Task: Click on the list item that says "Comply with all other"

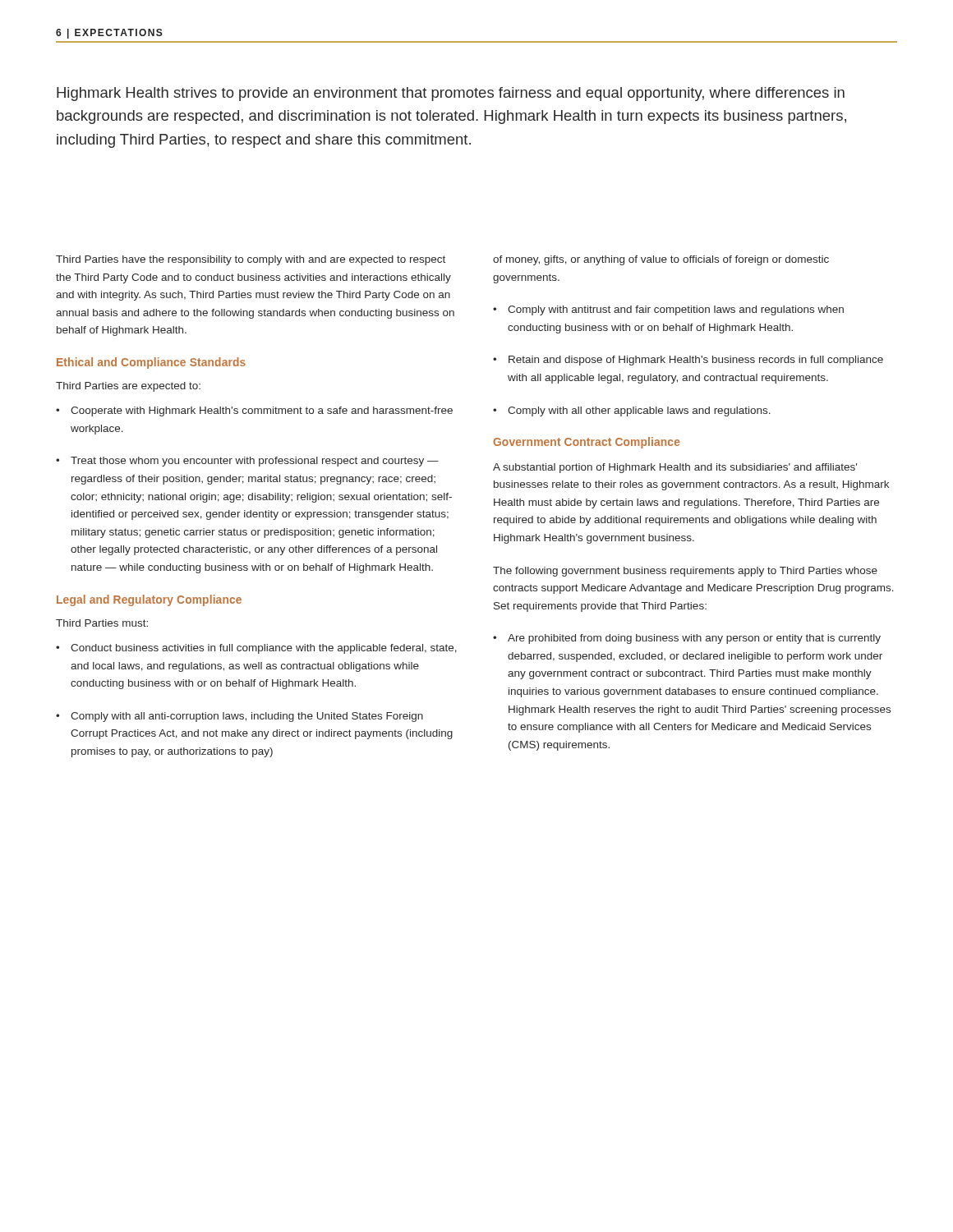Action: click(x=695, y=410)
